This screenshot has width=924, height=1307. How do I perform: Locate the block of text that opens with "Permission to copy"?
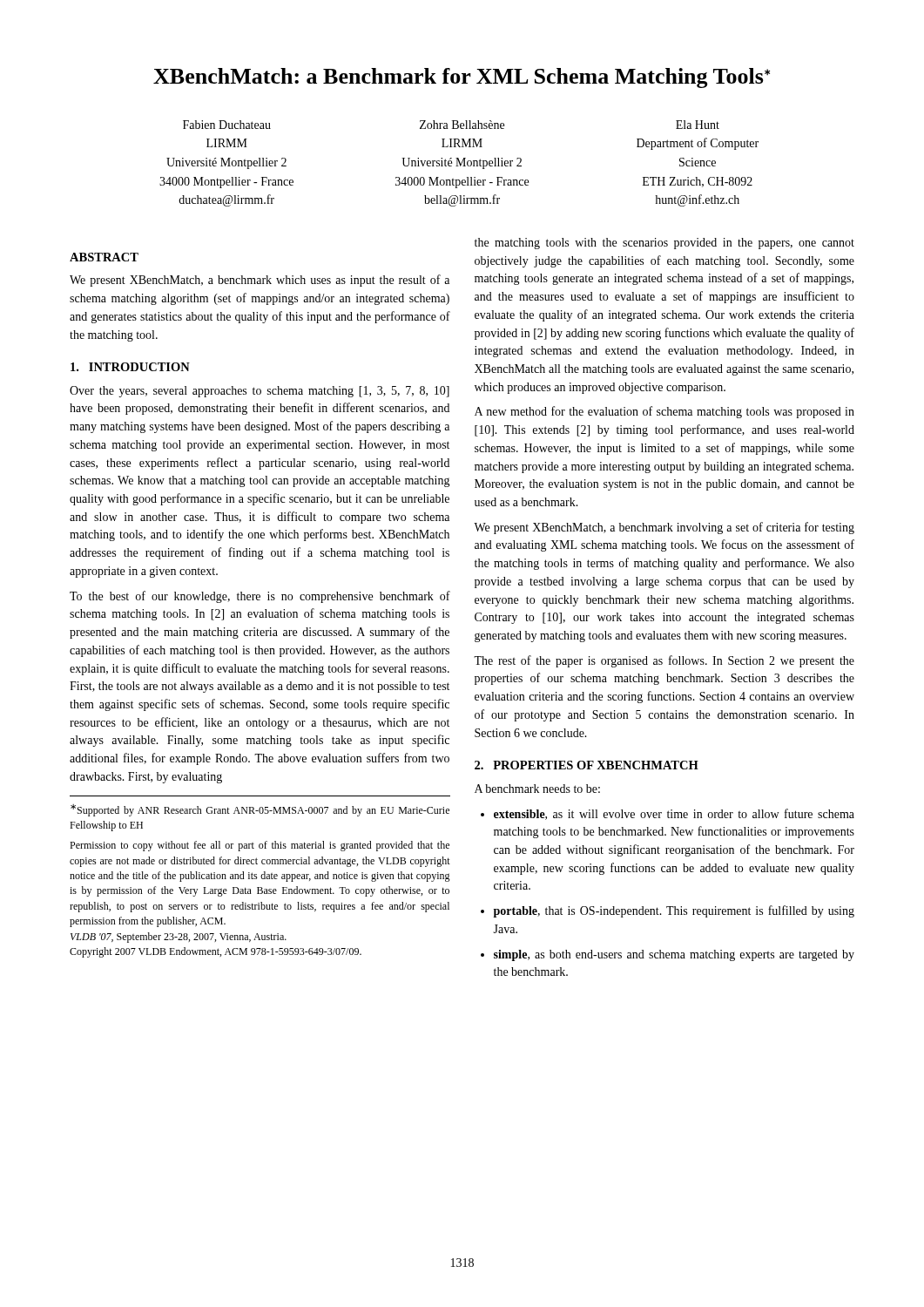(260, 899)
